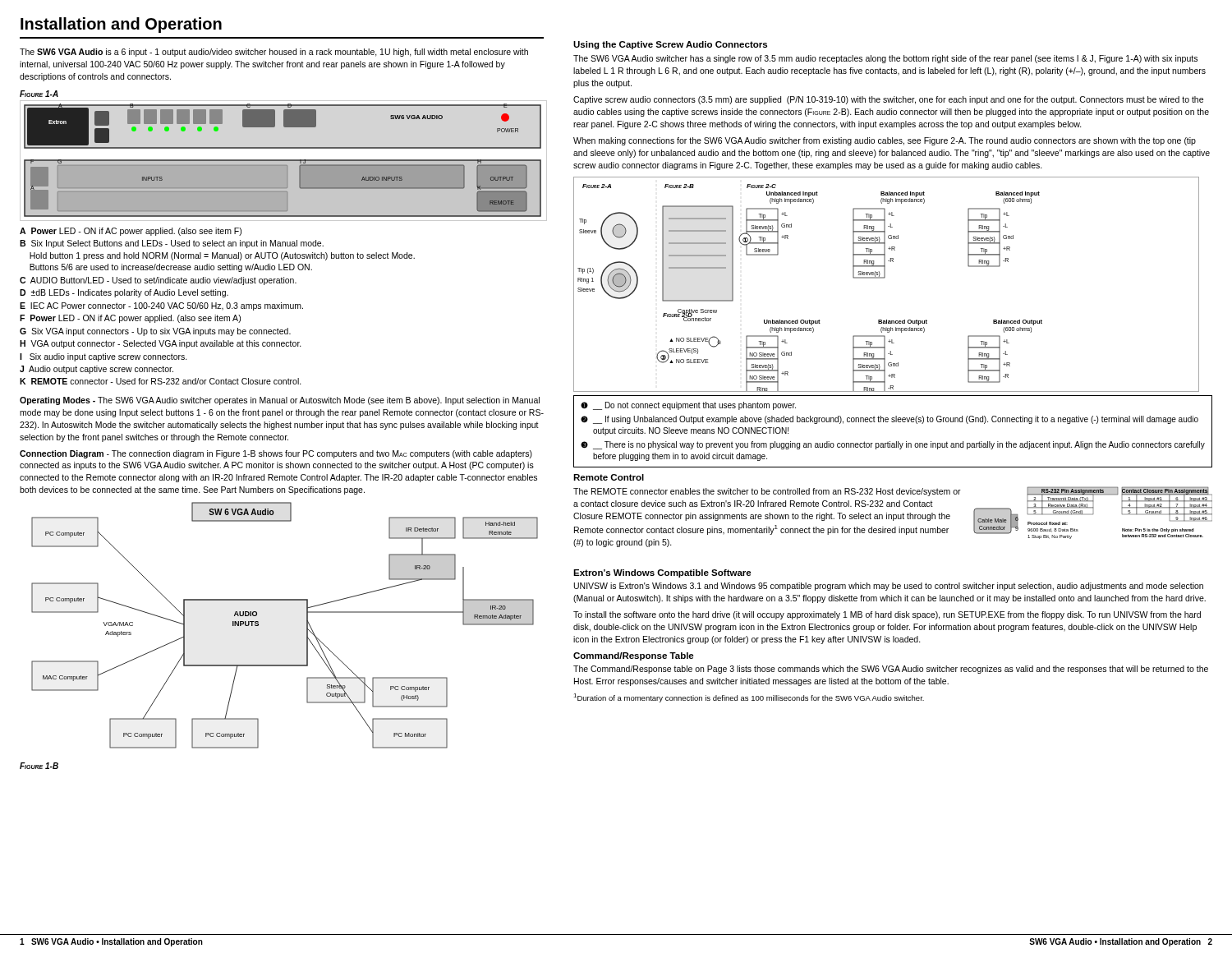Point to "Command/Response Table"
This screenshot has width=1232, height=953.
point(634,656)
